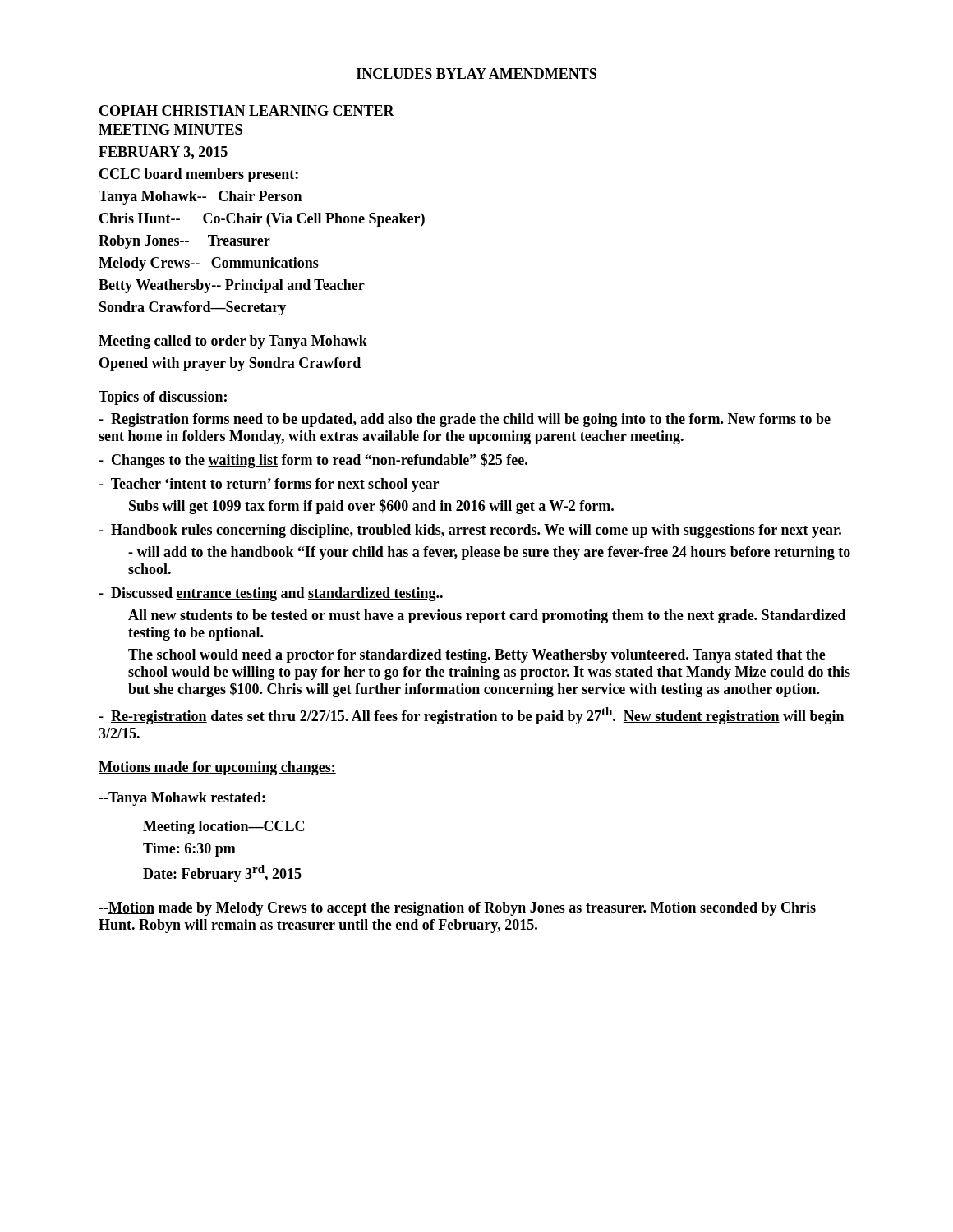The width and height of the screenshot is (953, 1232).
Task: Select the list item that says "- Re-registration dates set thru 2/27/15."
Action: point(471,723)
